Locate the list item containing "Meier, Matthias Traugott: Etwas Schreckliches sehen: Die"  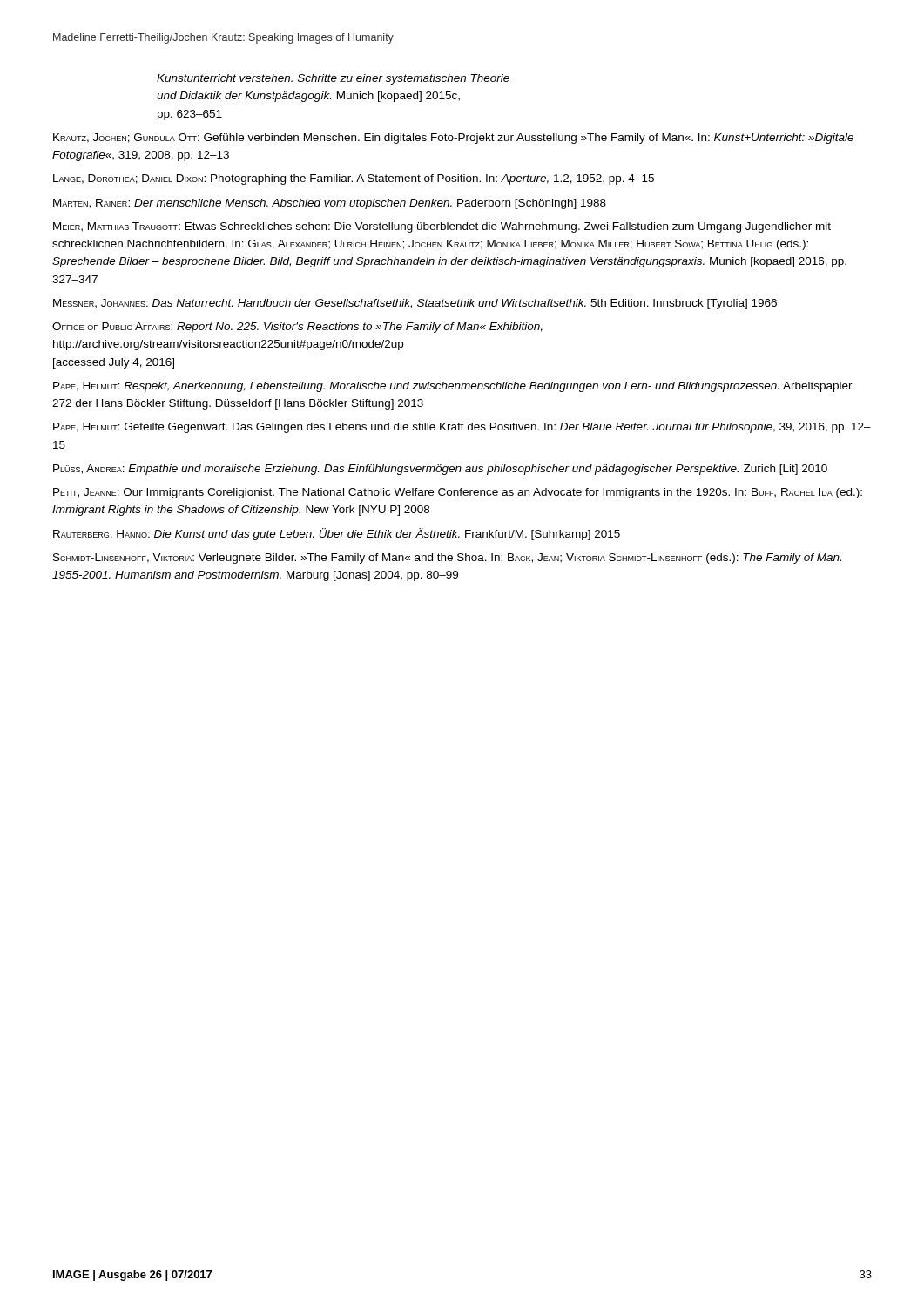[462, 253]
